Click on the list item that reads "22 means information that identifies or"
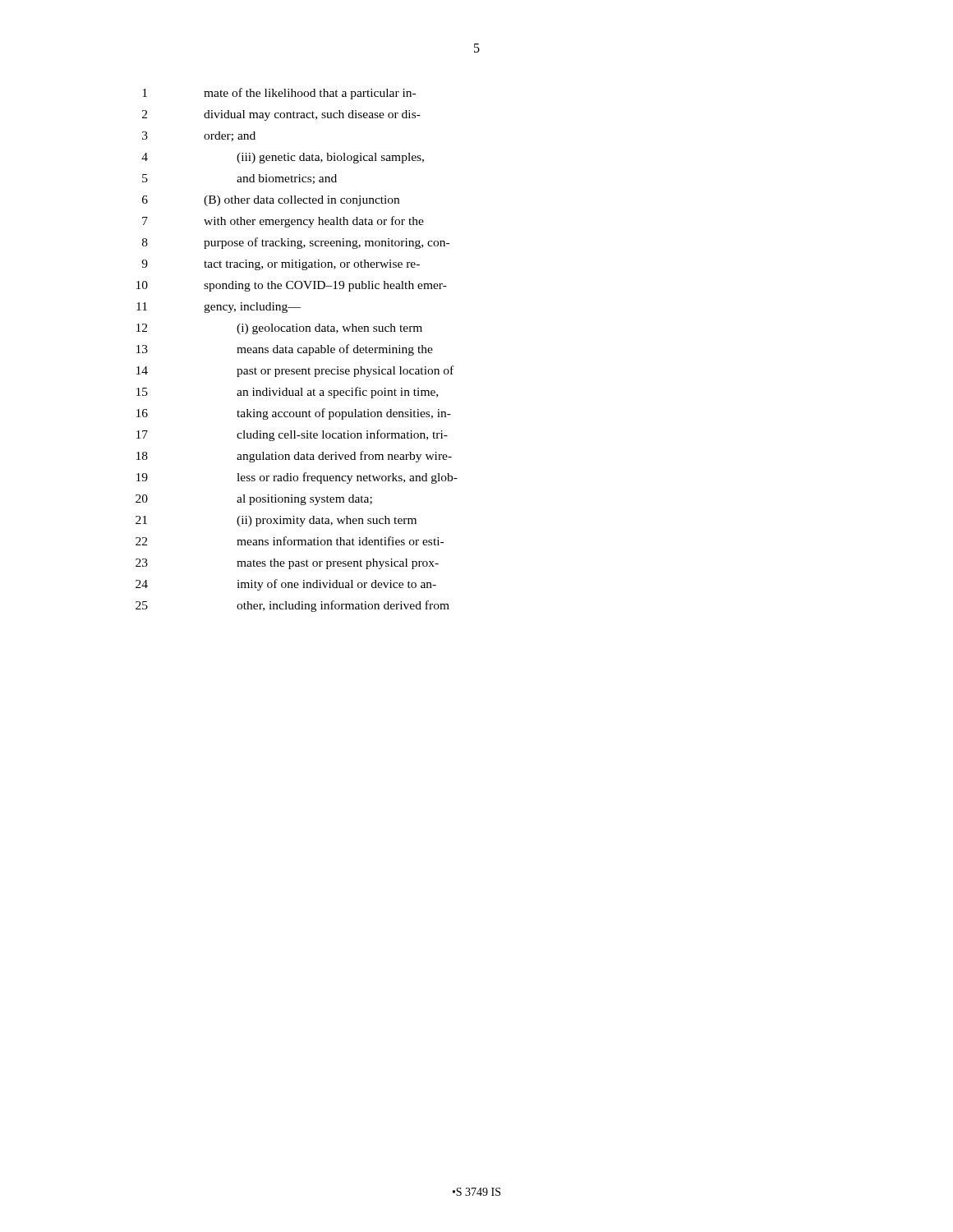 click(x=290, y=541)
